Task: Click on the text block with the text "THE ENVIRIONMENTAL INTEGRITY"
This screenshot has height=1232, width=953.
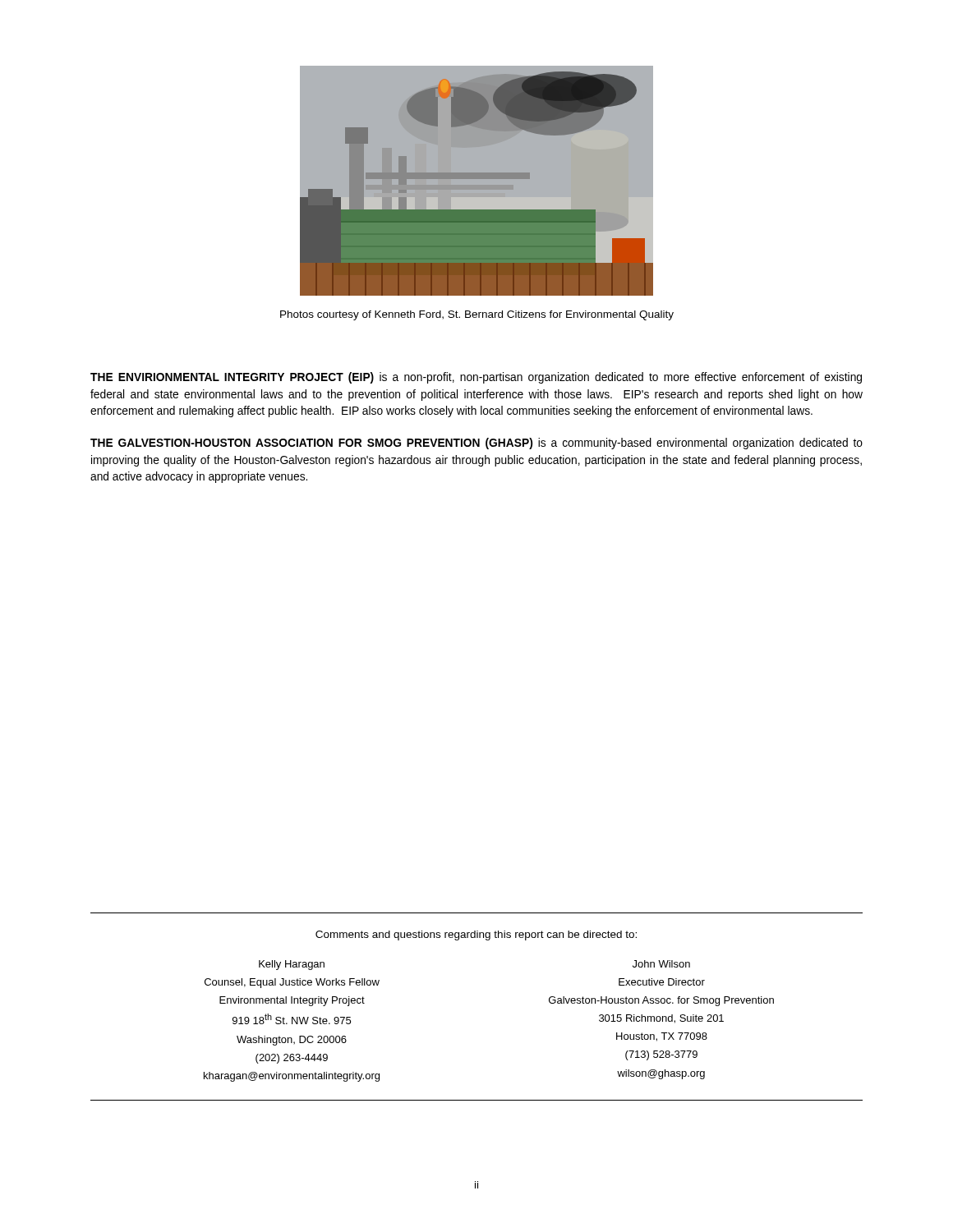Action: [476, 394]
